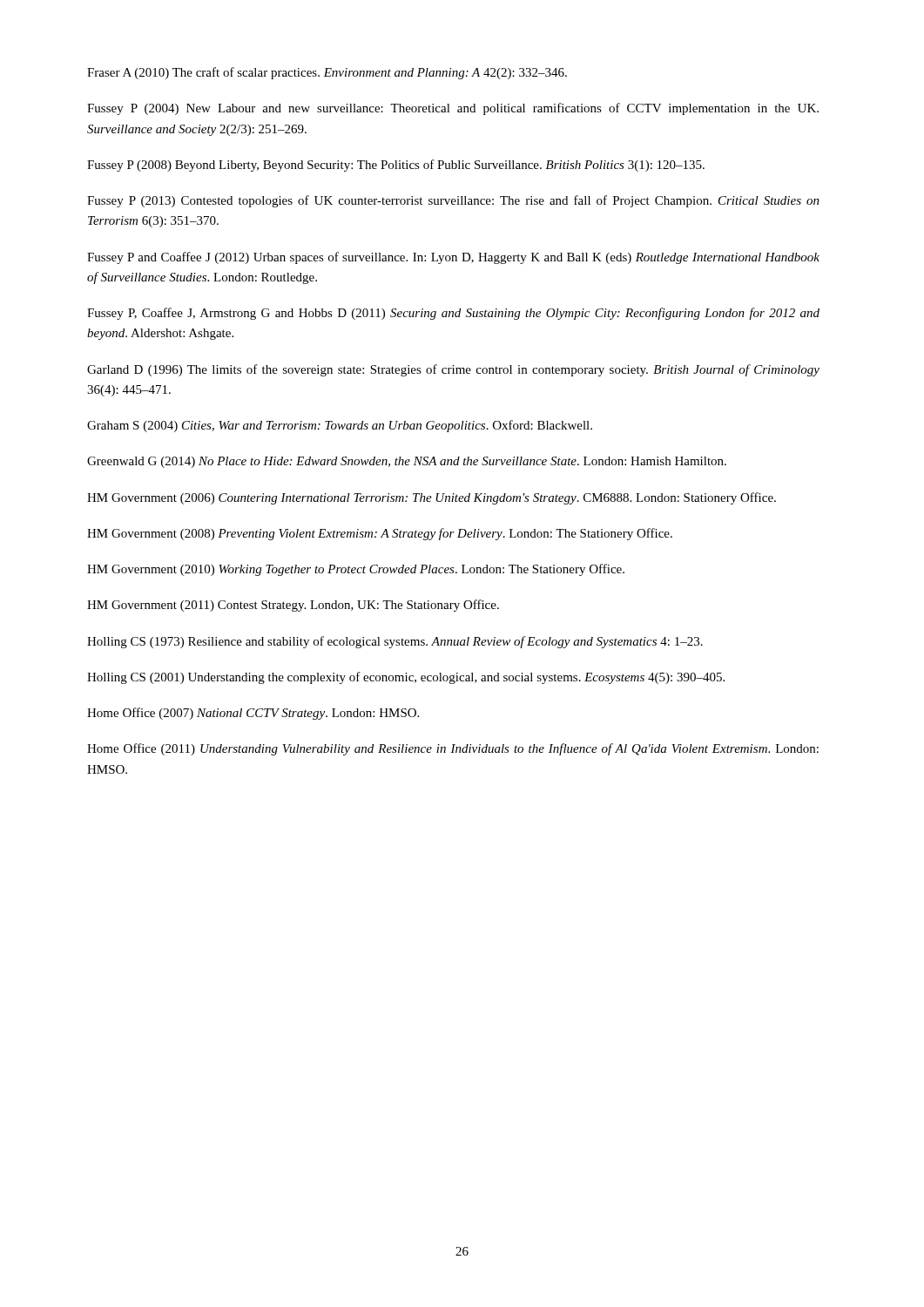Point to the block beginning "Home Office (2007) National CCTV"
Image resolution: width=924 pixels, height=1307 pixels.
click(254, 713)
